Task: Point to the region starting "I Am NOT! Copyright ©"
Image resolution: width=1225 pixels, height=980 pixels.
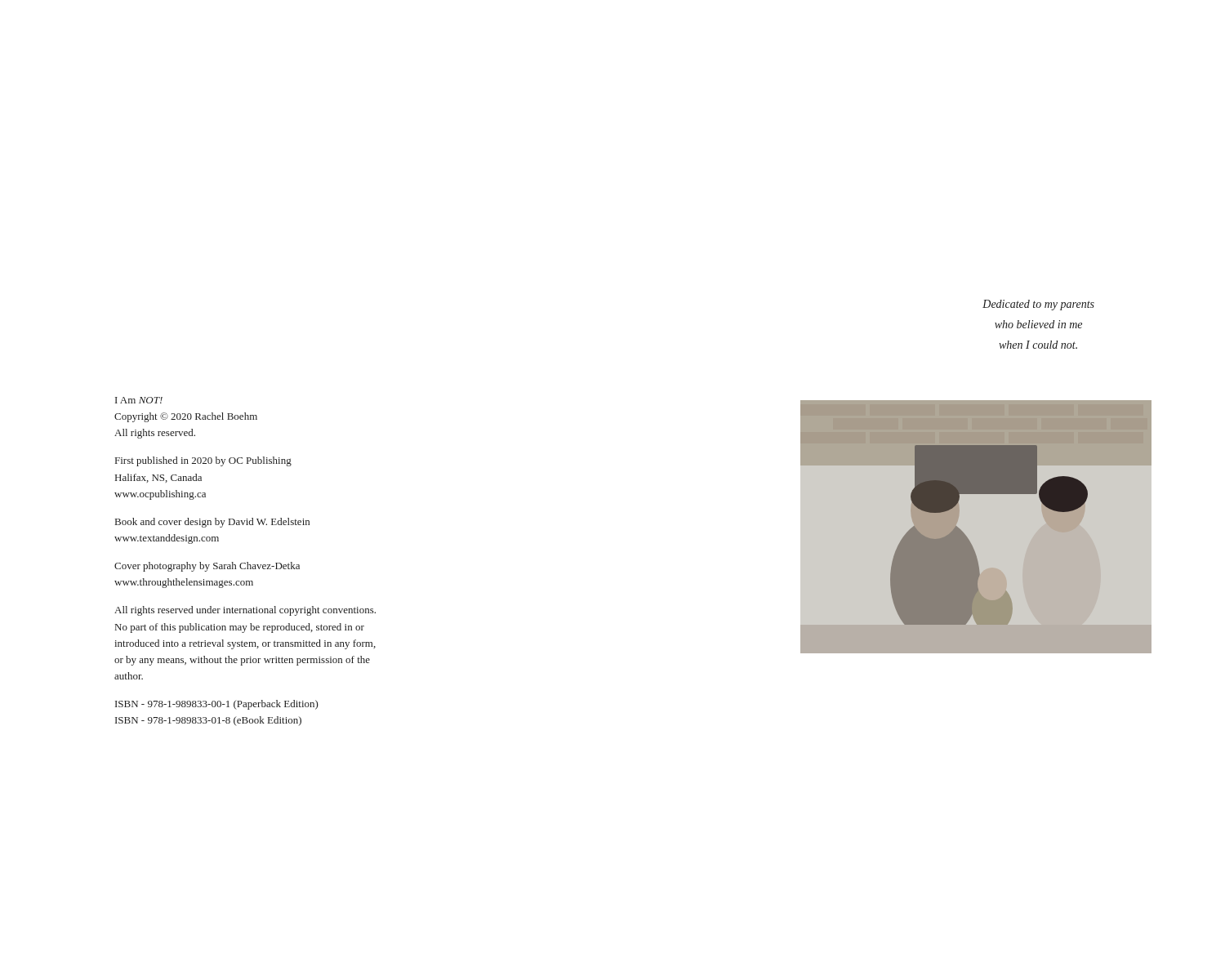Action: click(290, 560)
